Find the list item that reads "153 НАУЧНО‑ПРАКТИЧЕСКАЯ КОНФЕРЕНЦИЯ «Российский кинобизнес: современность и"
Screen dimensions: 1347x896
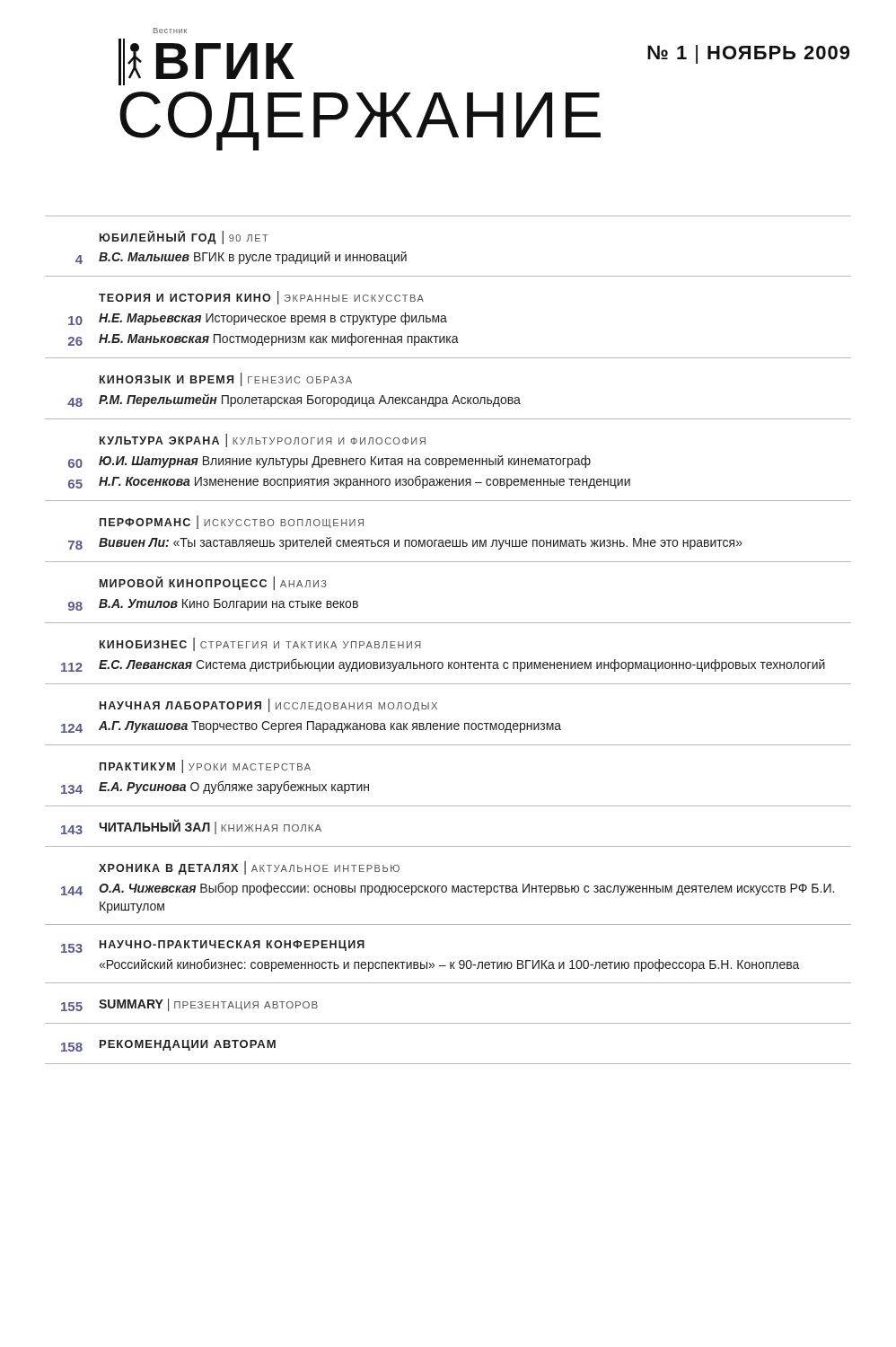tap(448, 956)
